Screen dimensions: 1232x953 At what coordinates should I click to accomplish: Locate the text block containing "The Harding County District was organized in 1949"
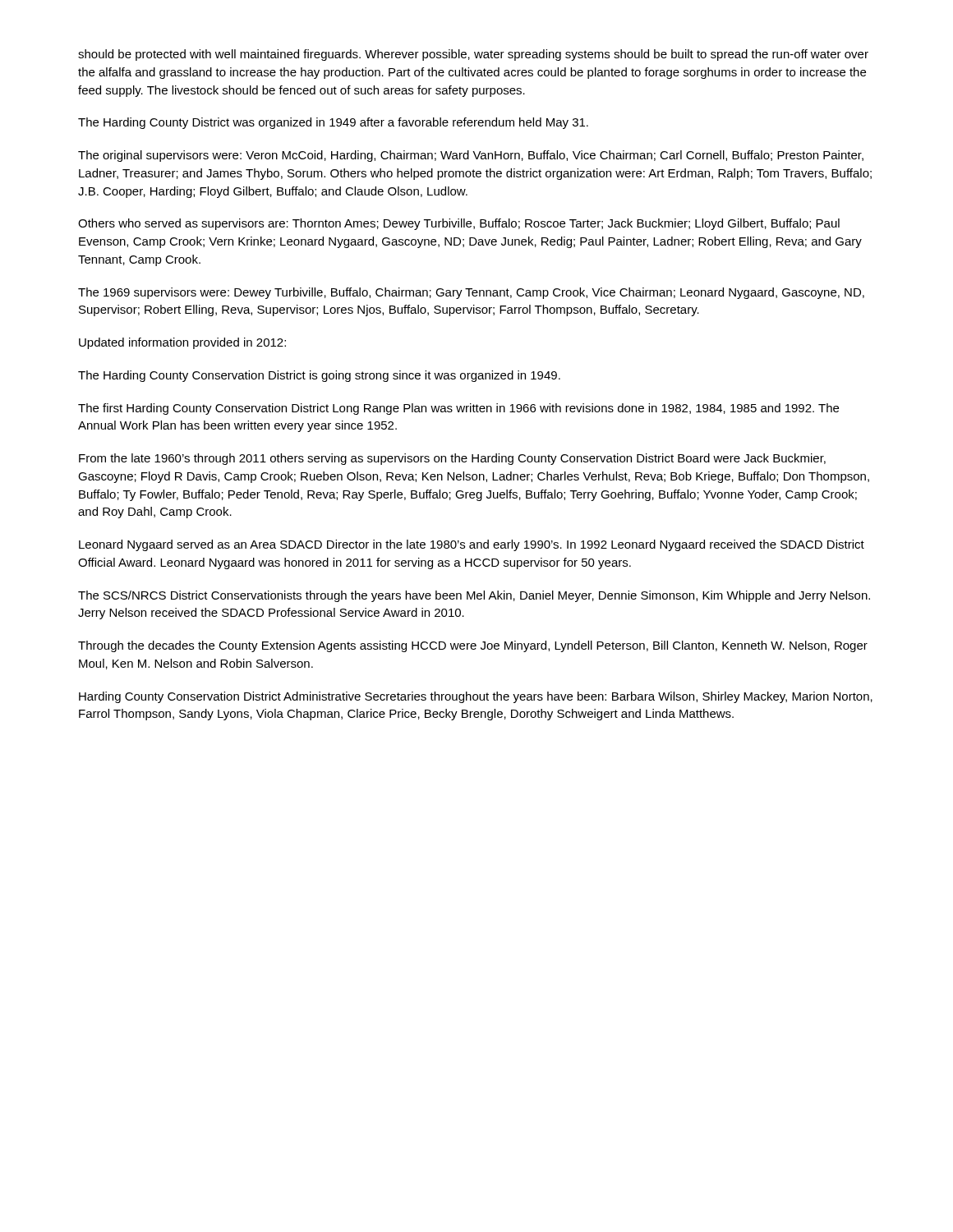[x=334, y=122]
